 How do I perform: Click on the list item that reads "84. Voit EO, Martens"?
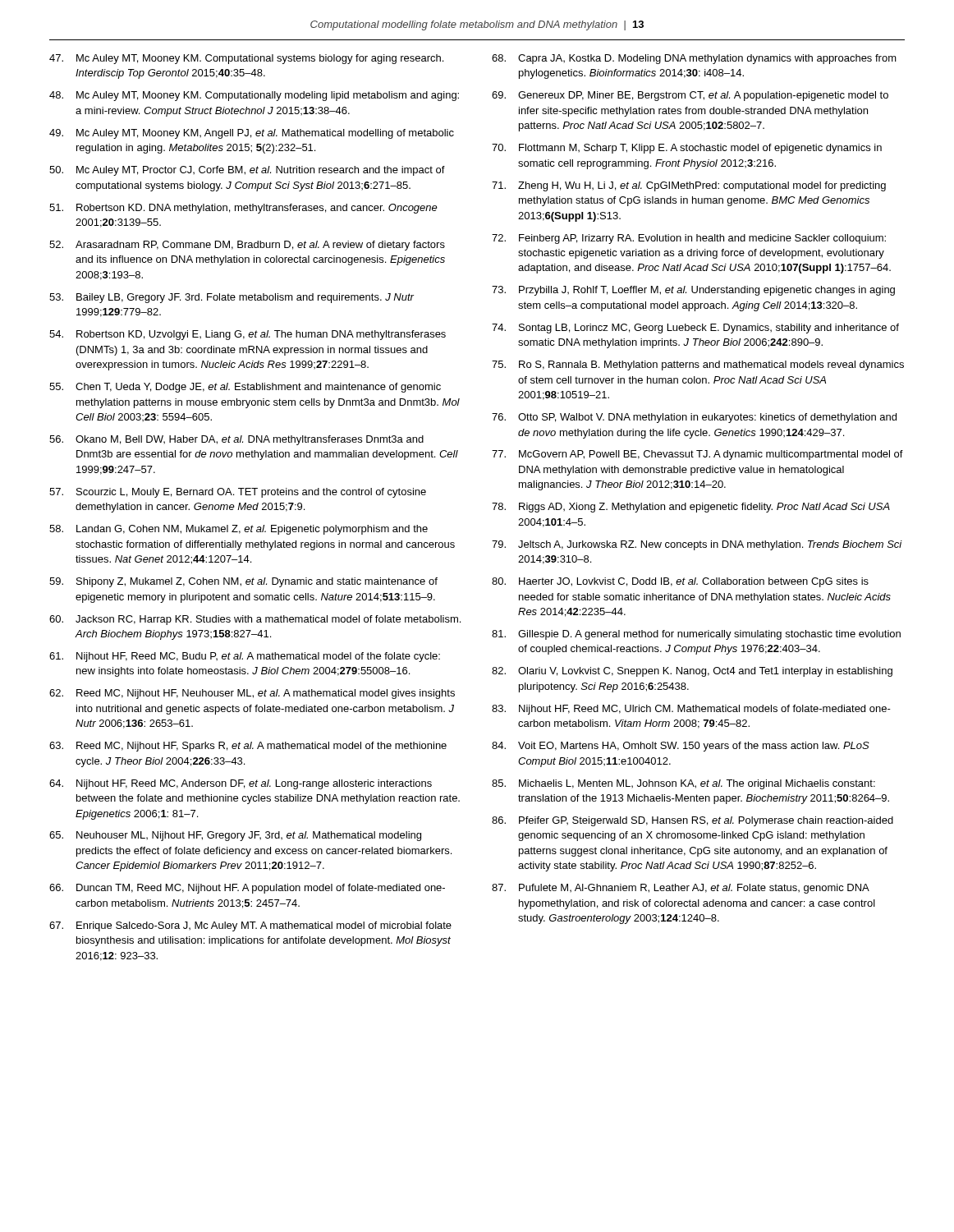pos(698,754)
